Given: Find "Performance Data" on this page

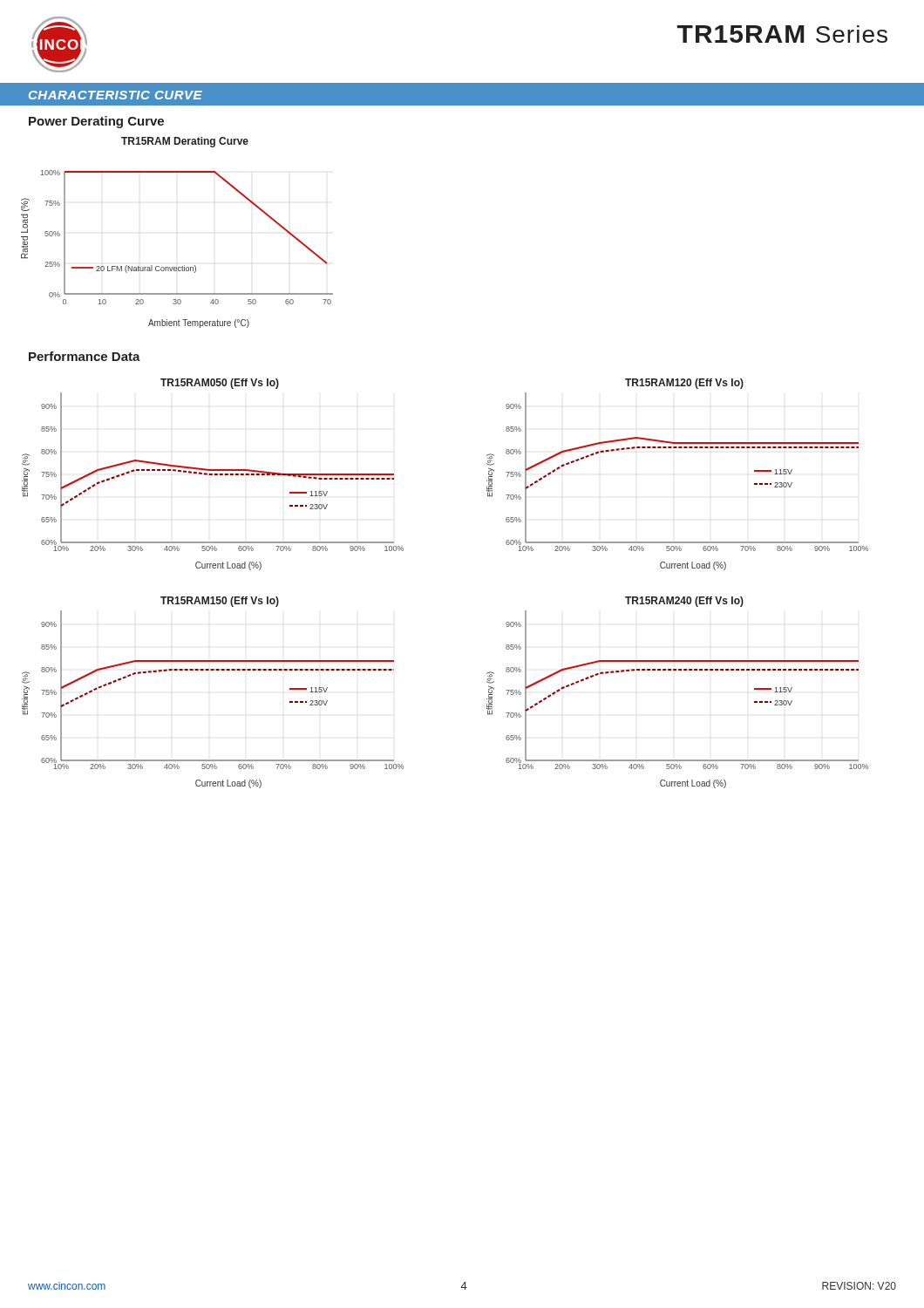Looking at the screenshot, I should [x=84, y=356].
